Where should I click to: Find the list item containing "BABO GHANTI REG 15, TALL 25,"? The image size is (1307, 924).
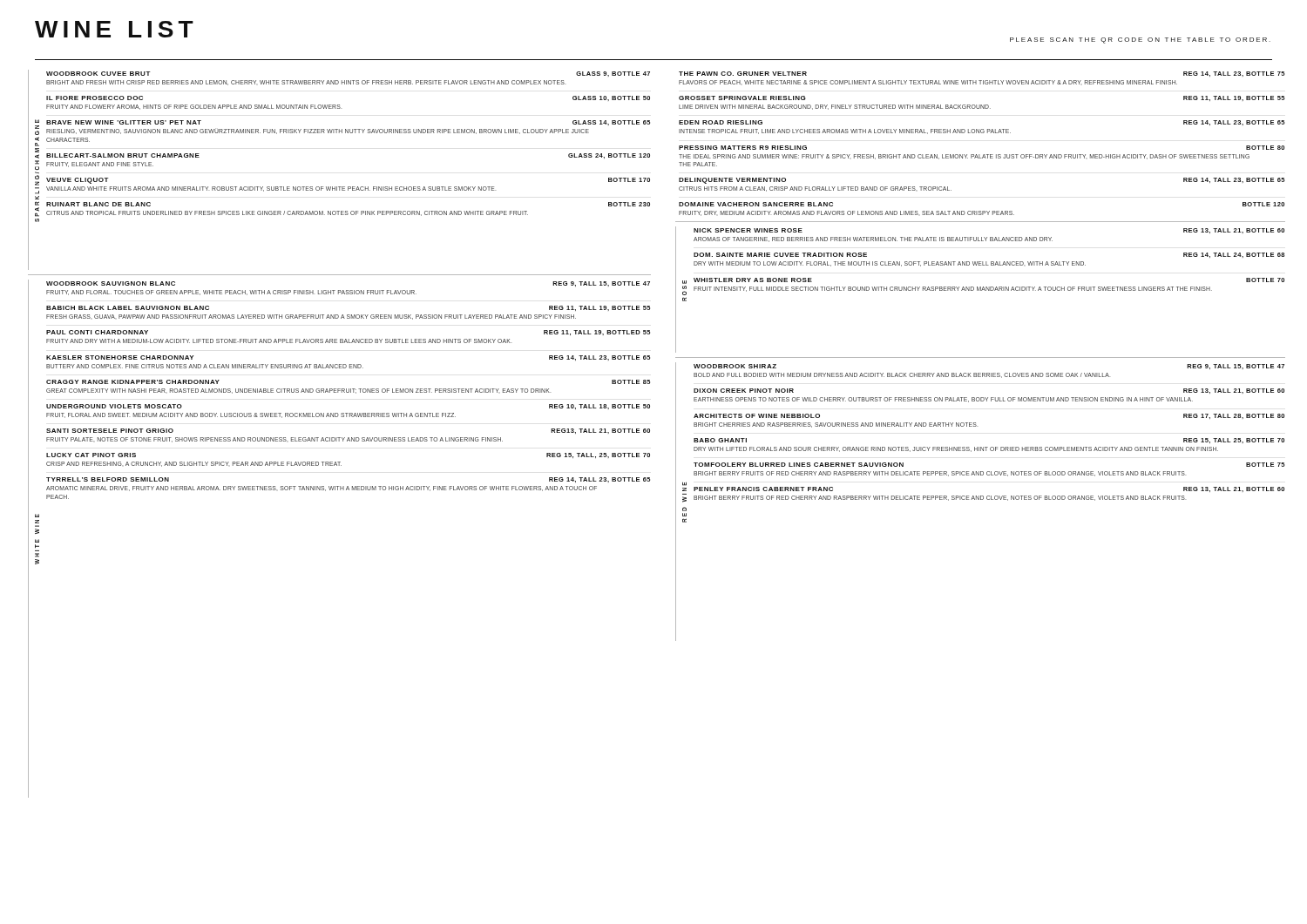(x=989, y=444)
